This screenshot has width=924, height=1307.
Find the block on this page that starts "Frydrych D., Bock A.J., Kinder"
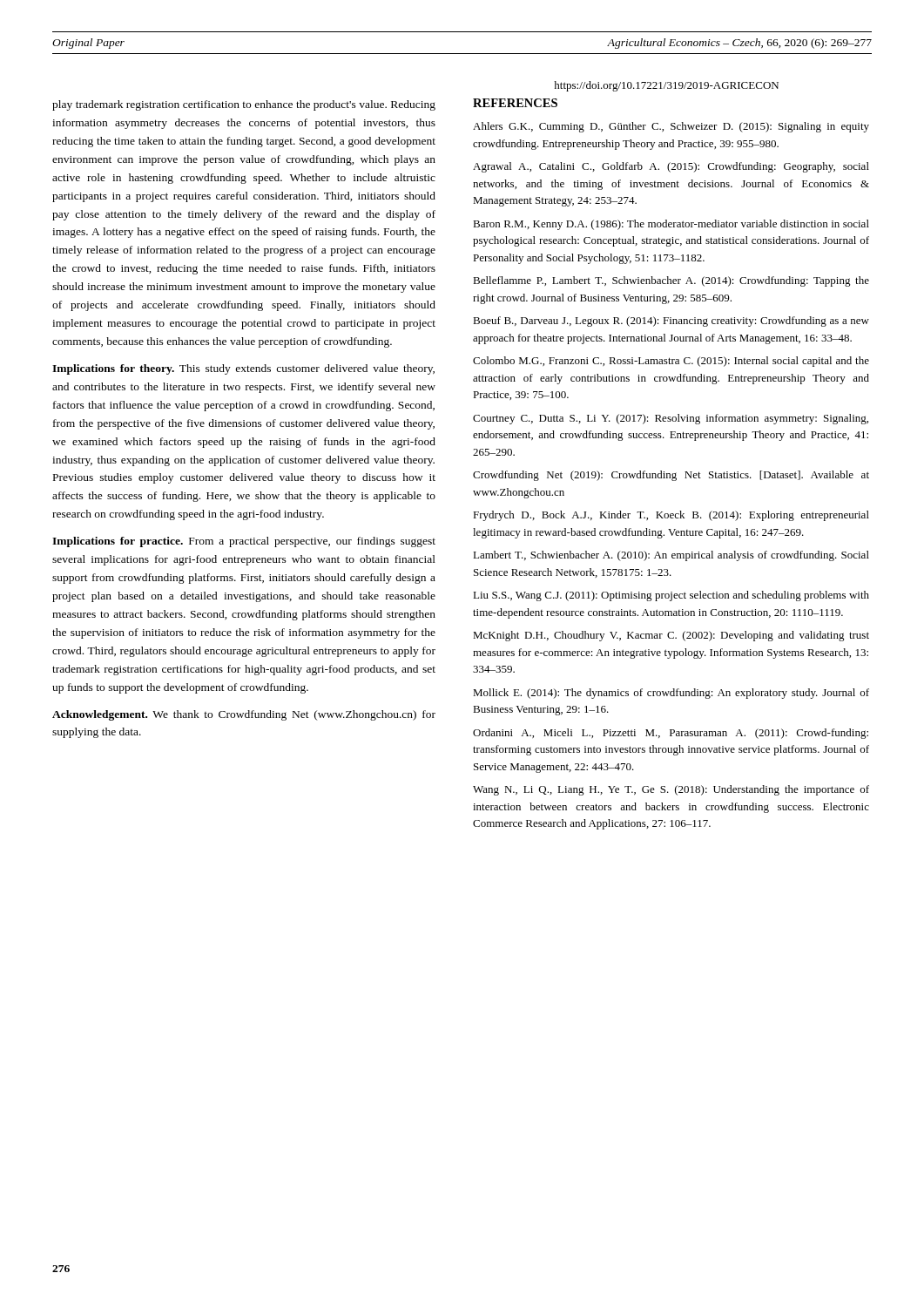tap(671, 523)
